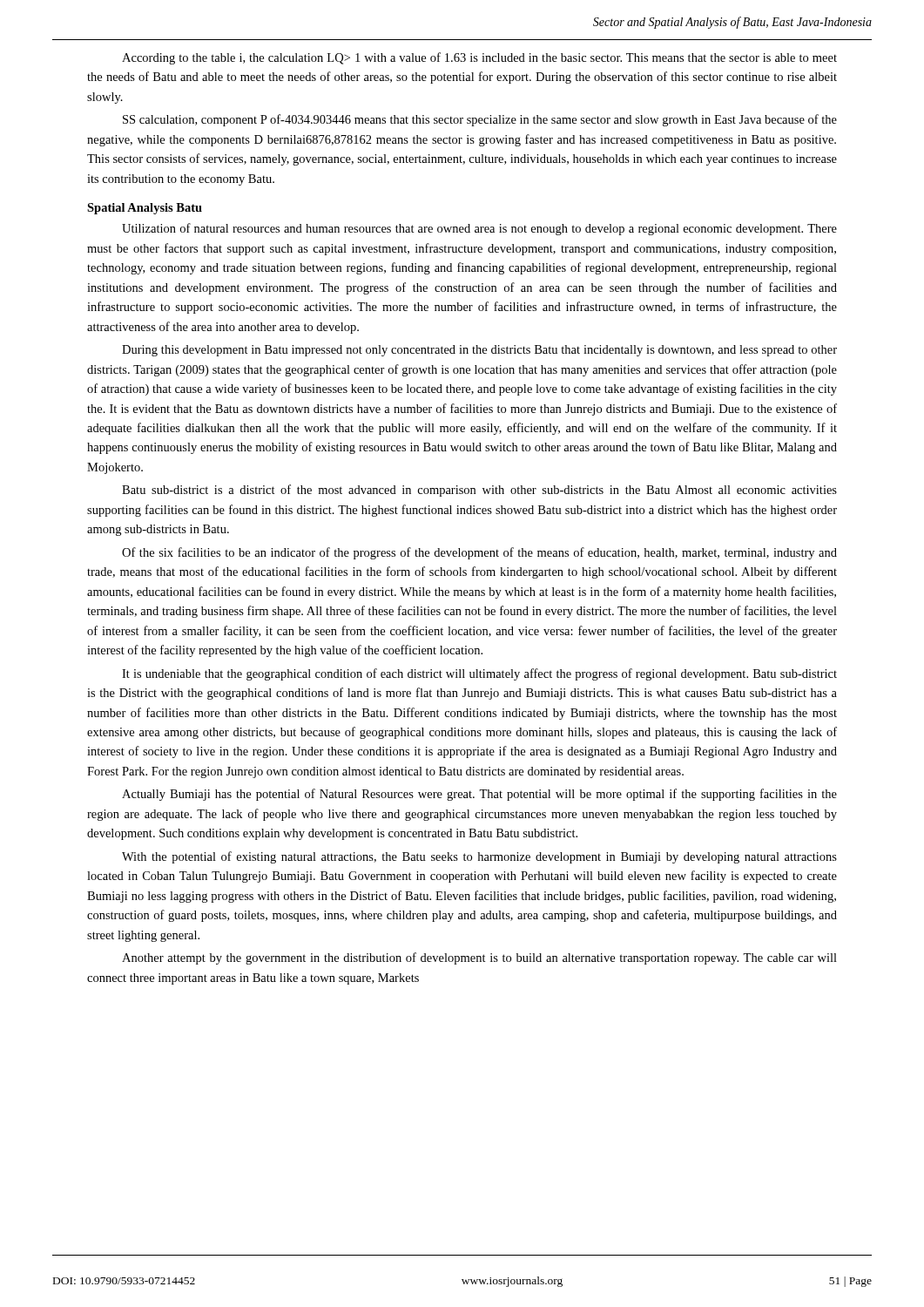The image size is (924, 1307).
Task: Find the text block that reads "SS calculation, component P of-4034.903446 means that this"
Action: pos(462,149)
